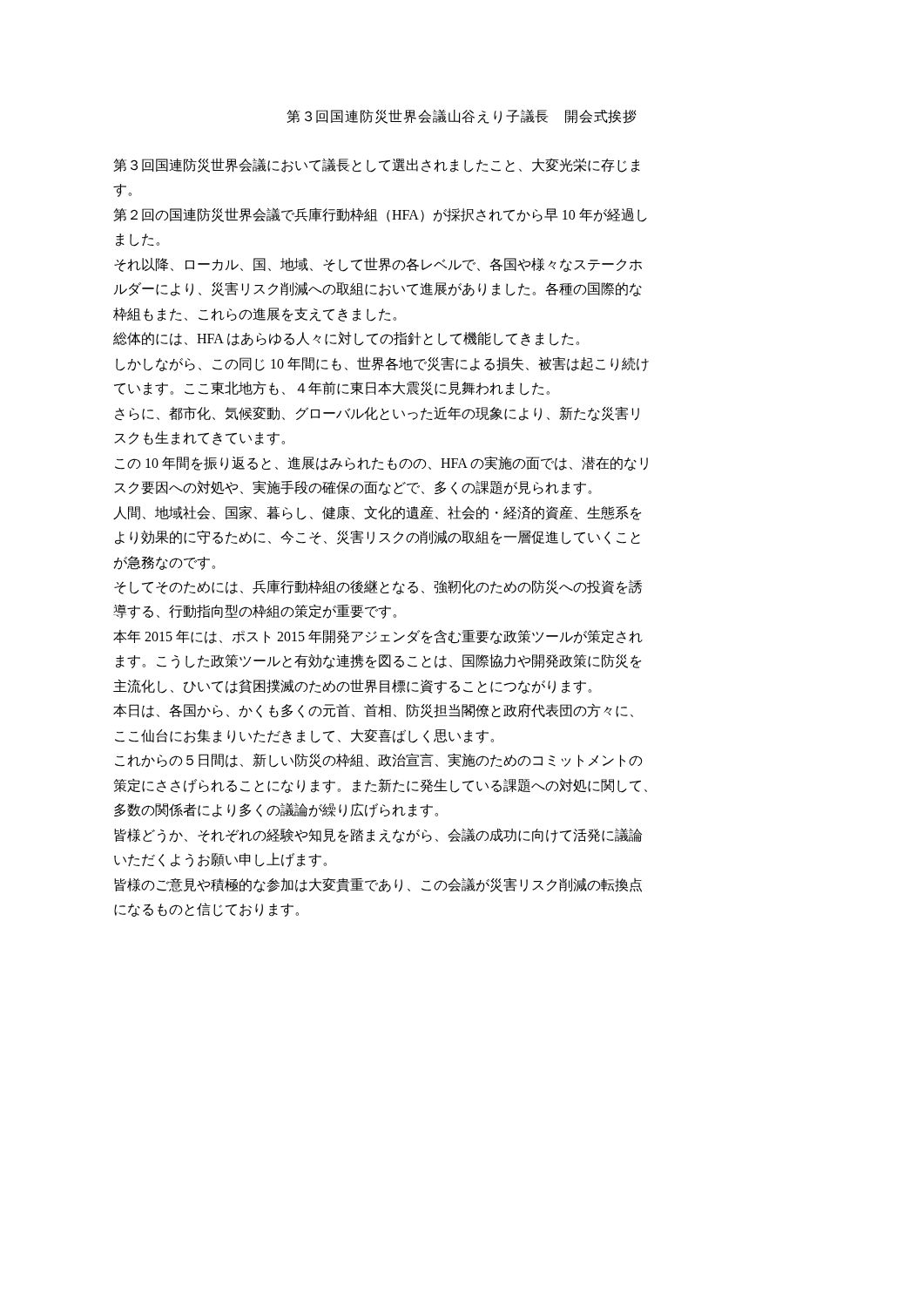The width and height of the screenshot is (924, 1307).
Task: Find the text block with the text "第３回国連防災世界会議において議長として選出されましたこと、大変光栄に存じま す。 第２回の国連防災世界会議で兵庫行動枠組（HFA）が採択されてから早 10 年が経過し ました。"
Action: coord(462,538)
